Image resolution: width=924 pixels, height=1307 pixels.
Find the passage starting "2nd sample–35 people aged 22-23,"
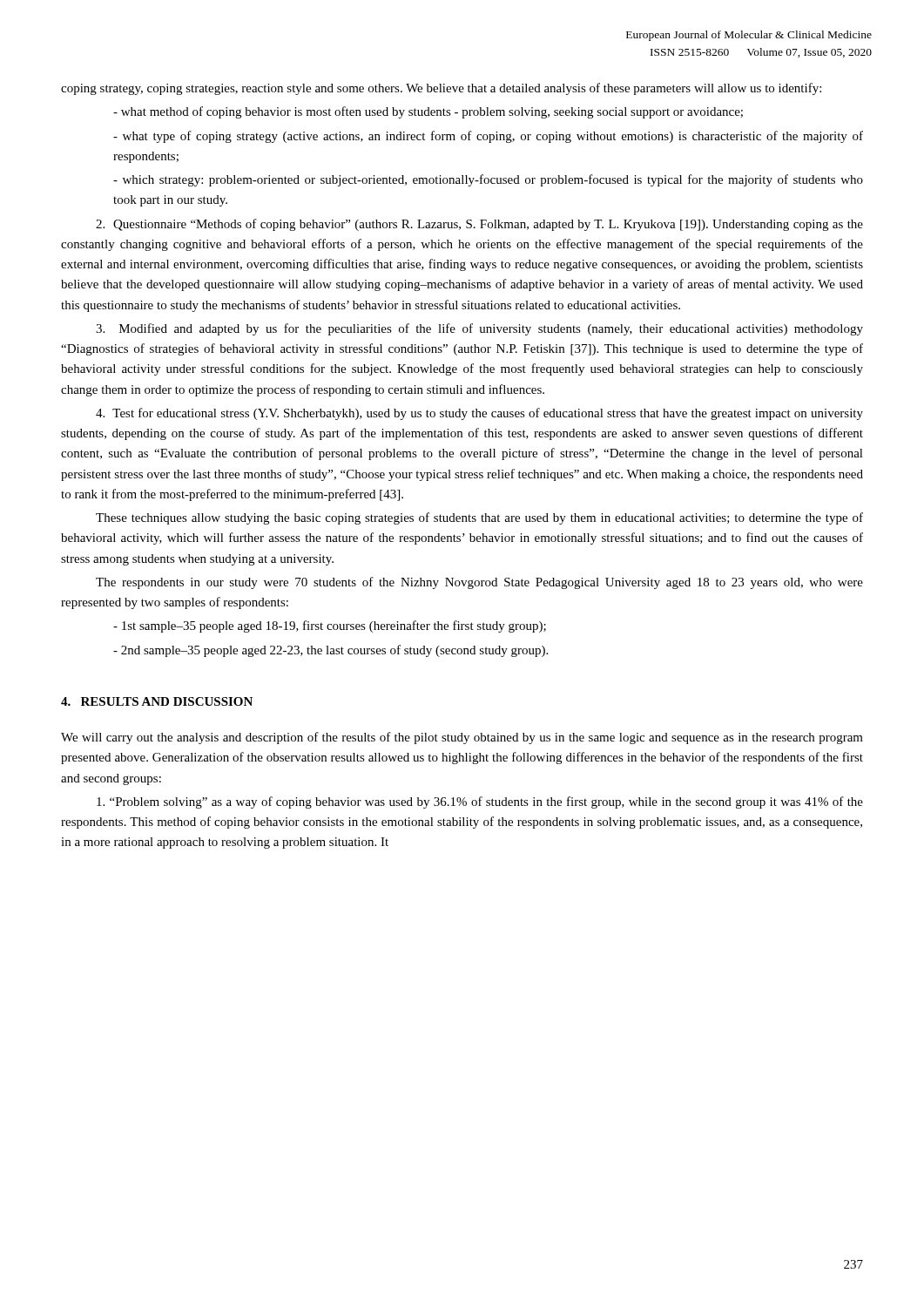point(488,650)
